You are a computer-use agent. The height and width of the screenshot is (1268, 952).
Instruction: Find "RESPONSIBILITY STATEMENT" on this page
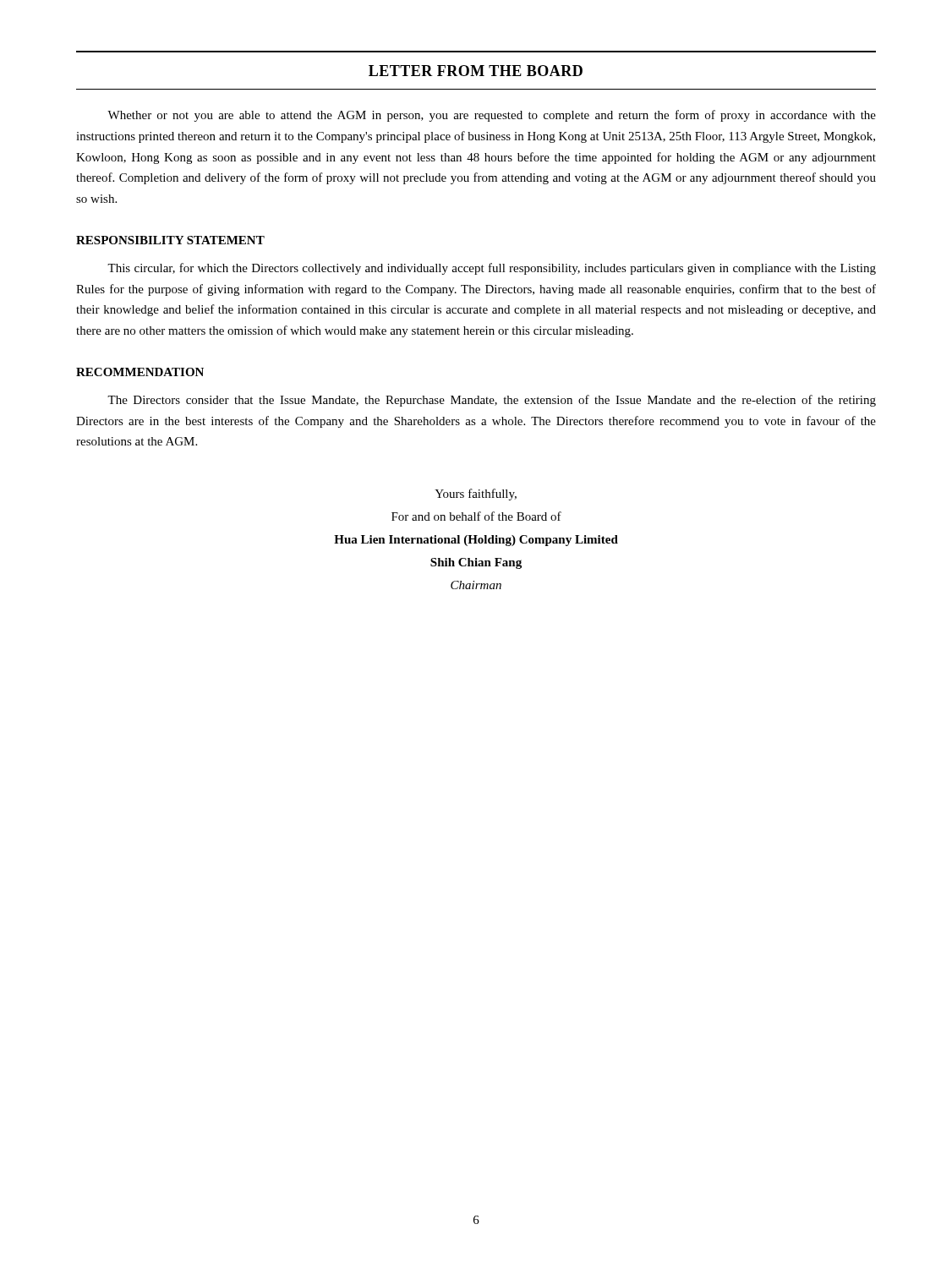click(x=170, y=240)
